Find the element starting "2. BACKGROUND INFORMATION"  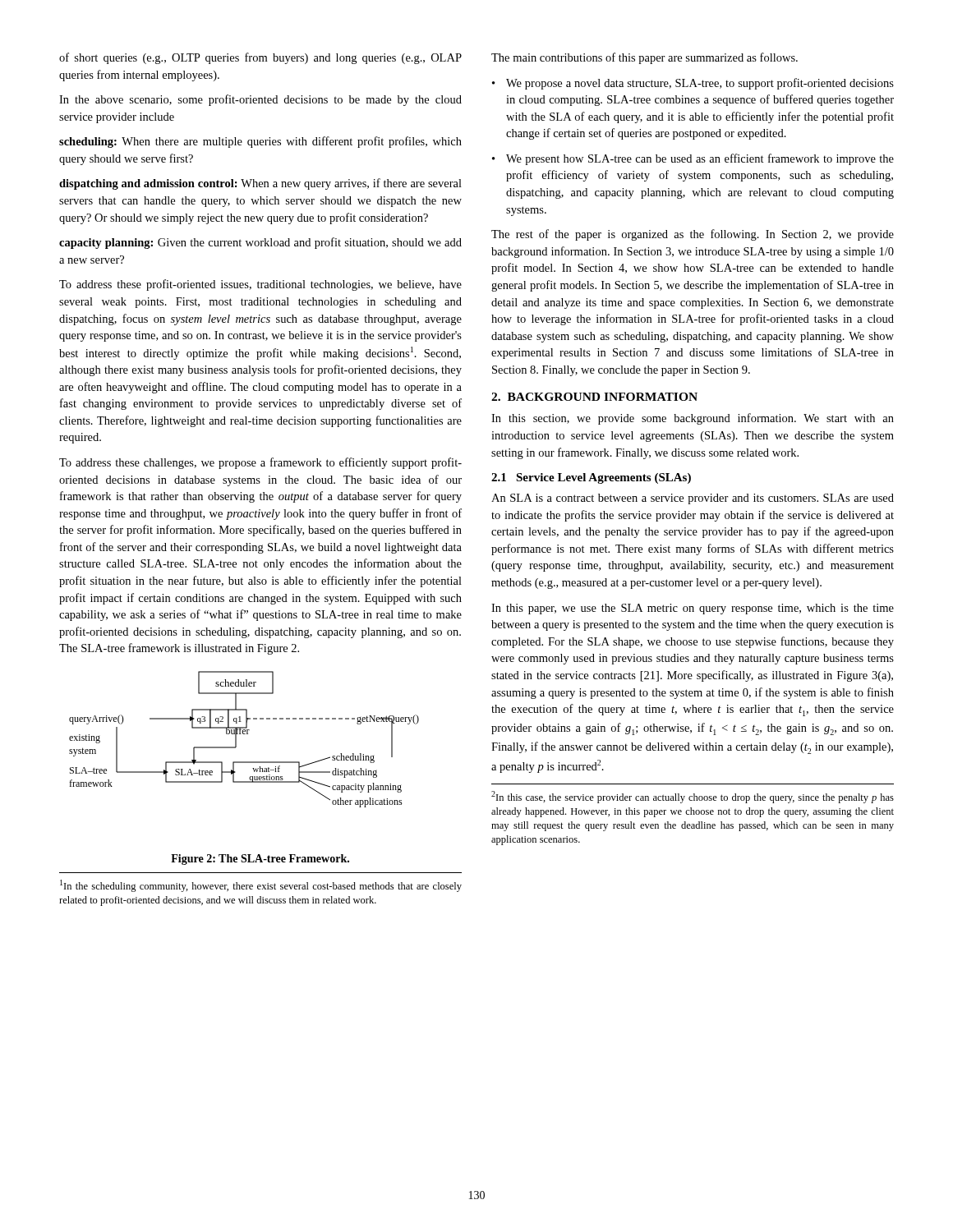(594, 397)
